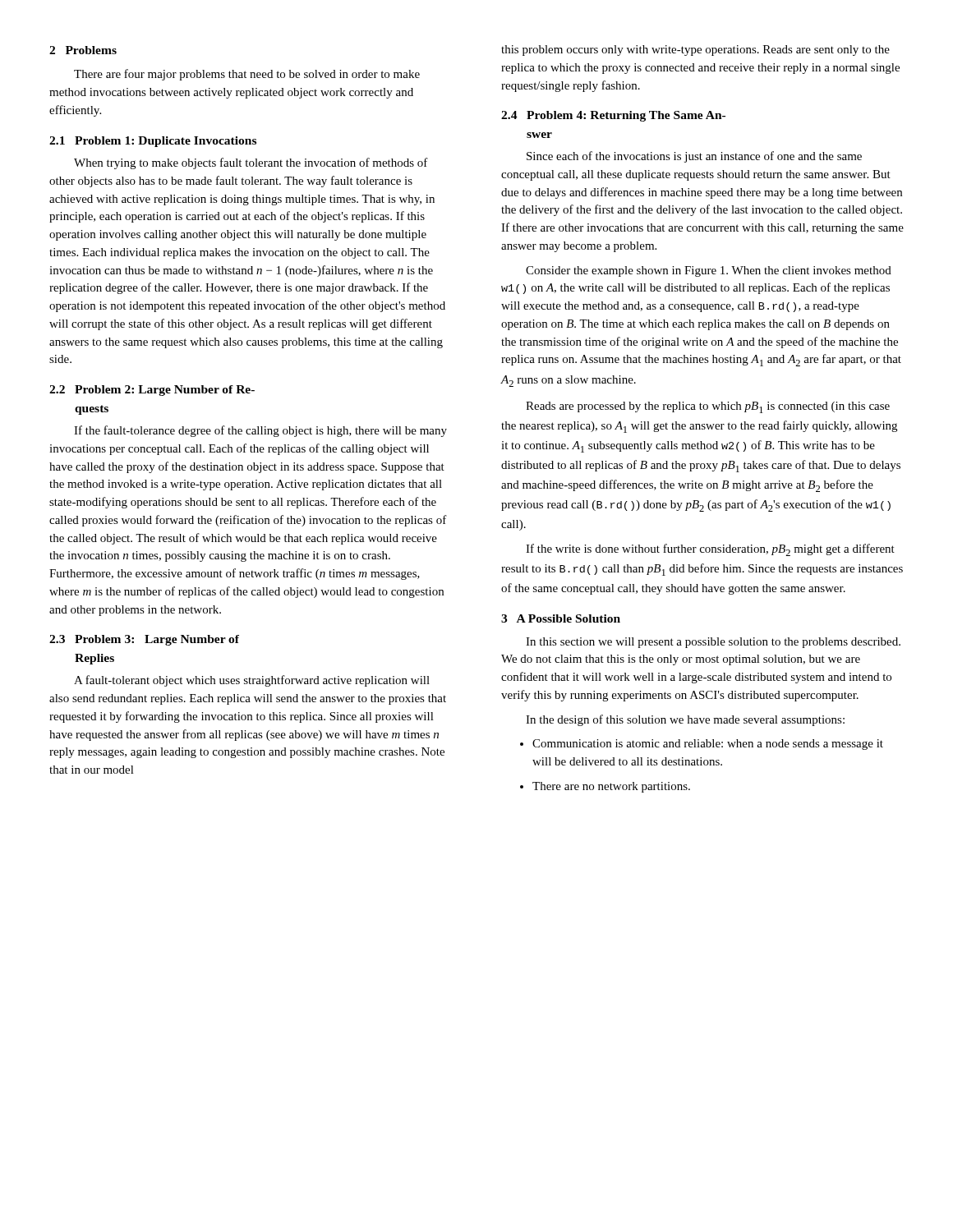Find "2 Problems" on this page

(x=83, y=50)
